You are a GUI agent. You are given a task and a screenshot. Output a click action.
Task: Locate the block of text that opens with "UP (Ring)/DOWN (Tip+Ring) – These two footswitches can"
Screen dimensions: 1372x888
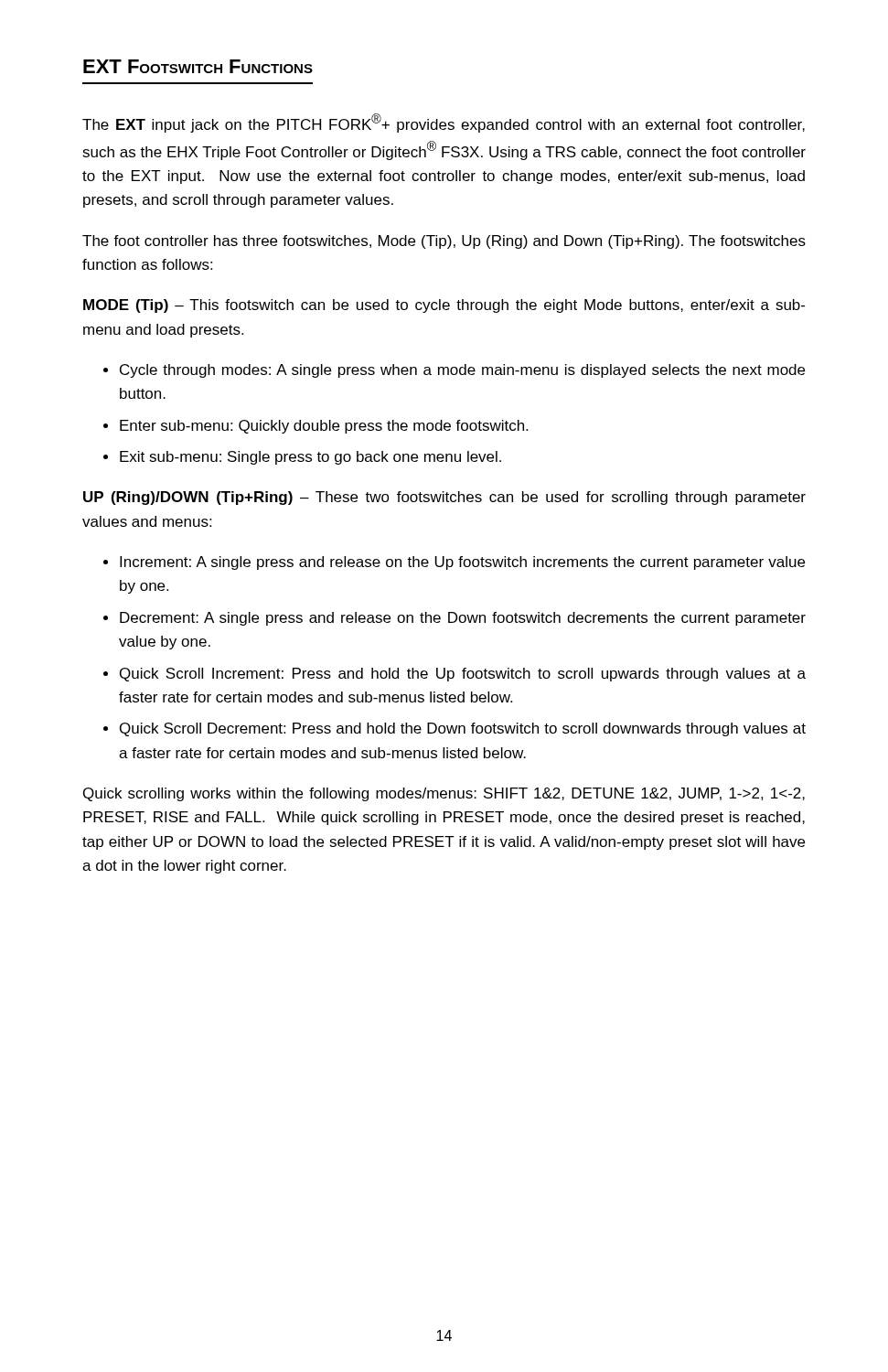(444, 510)
